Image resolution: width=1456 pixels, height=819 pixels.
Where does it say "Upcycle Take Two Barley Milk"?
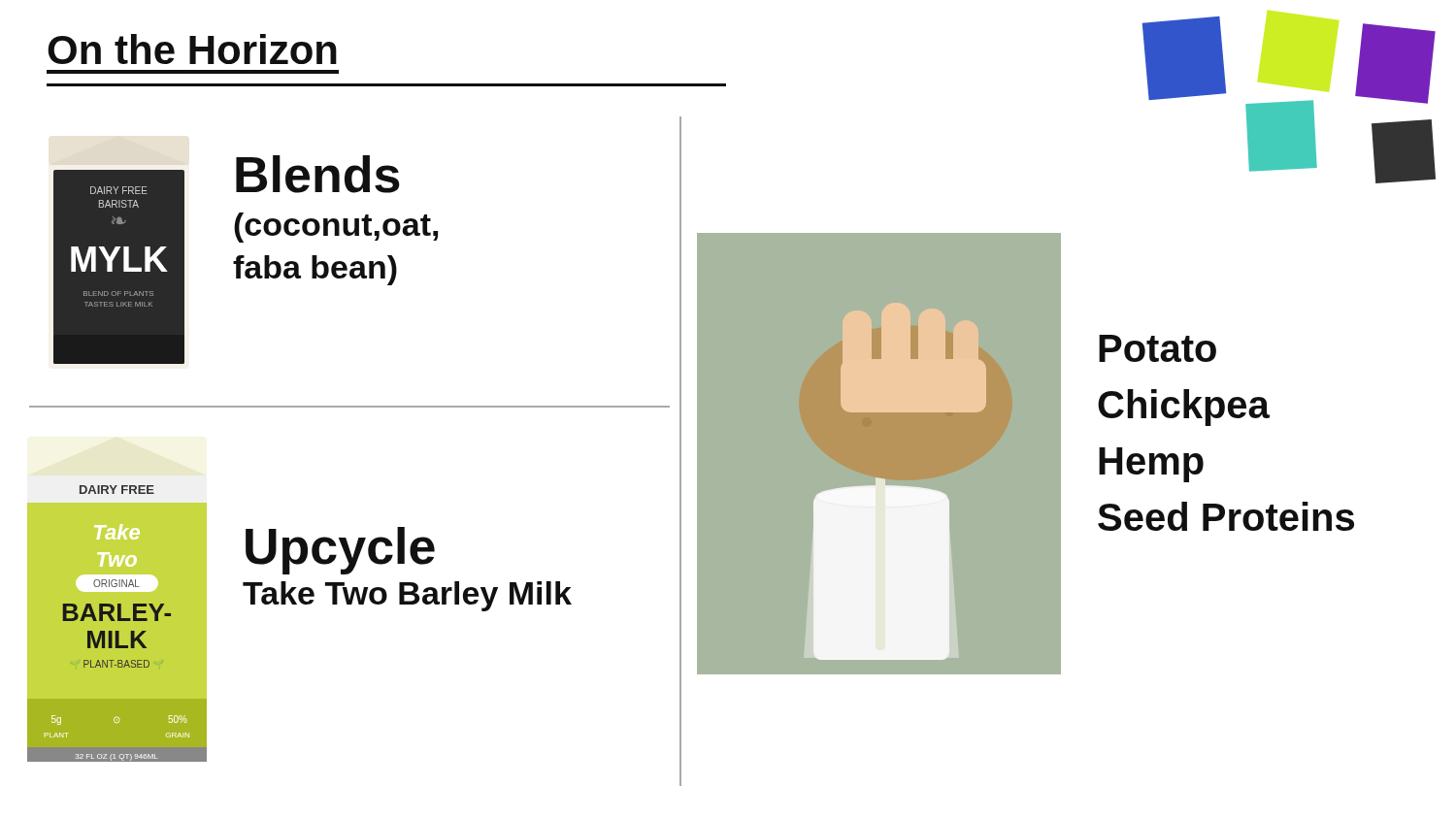[447, 566]
